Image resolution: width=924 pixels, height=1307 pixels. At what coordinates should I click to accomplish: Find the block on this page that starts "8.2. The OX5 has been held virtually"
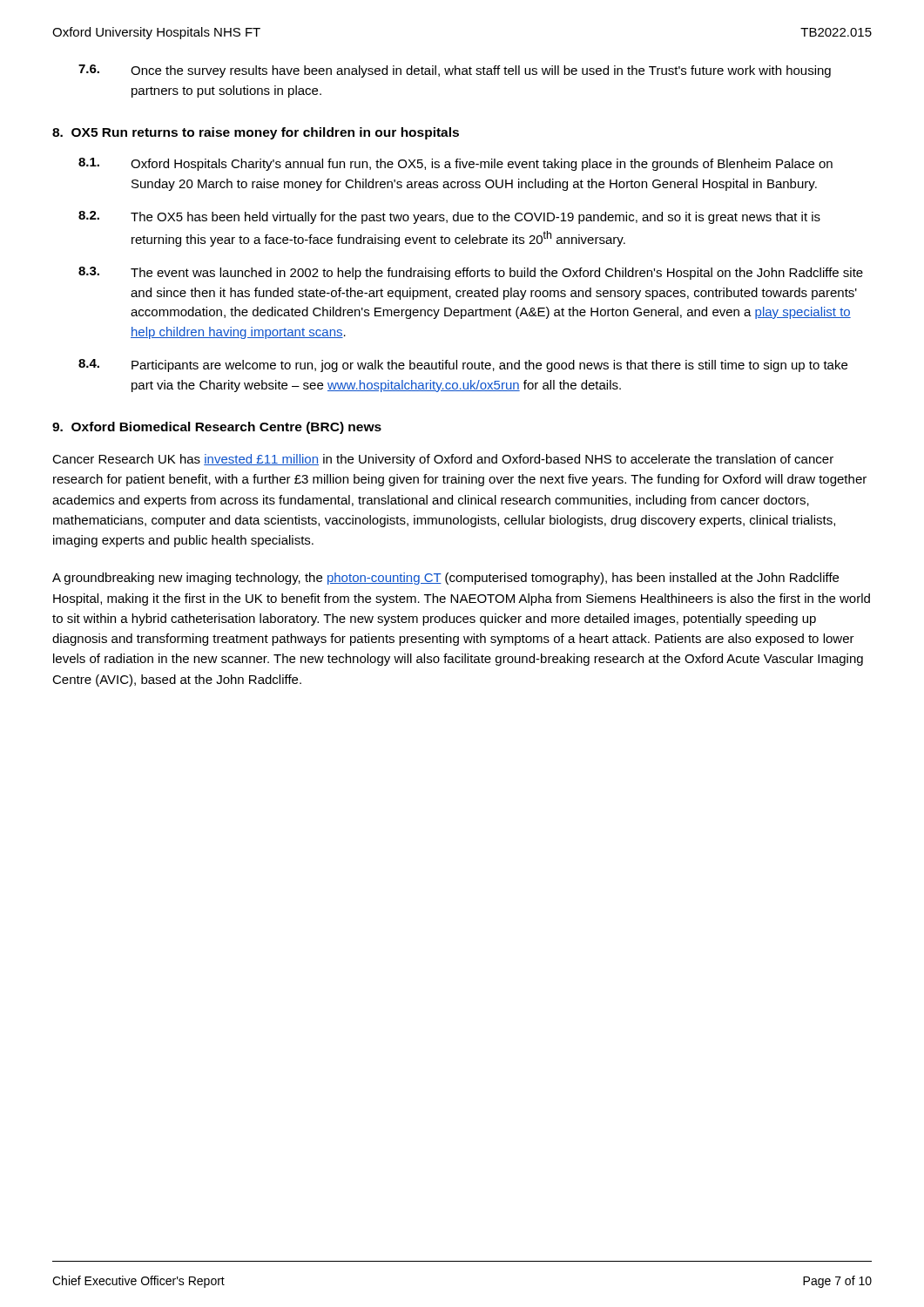coord(475,228)
